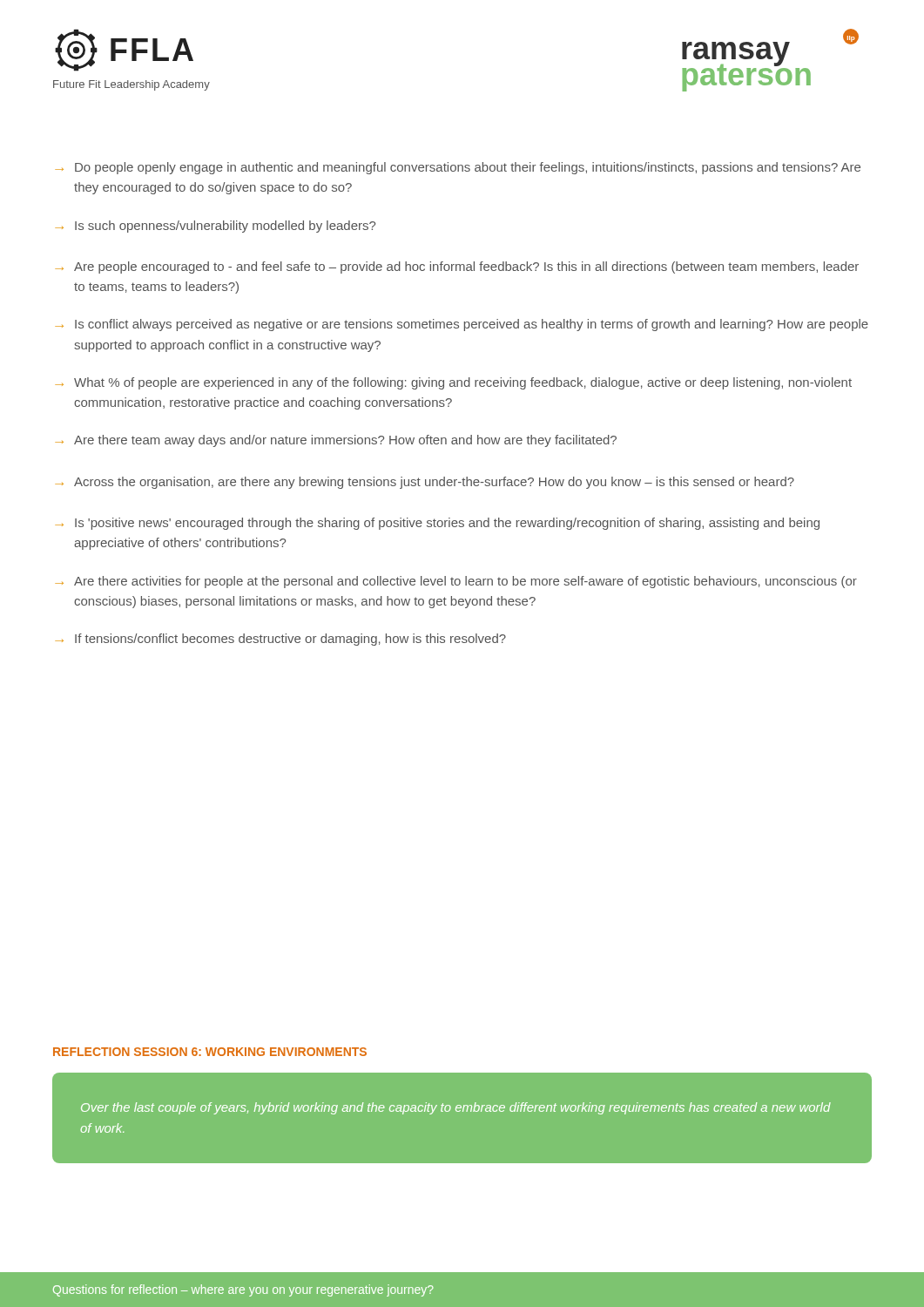Click on the list item containing "→ Across the organisation, are there any"

coord(423,483)
